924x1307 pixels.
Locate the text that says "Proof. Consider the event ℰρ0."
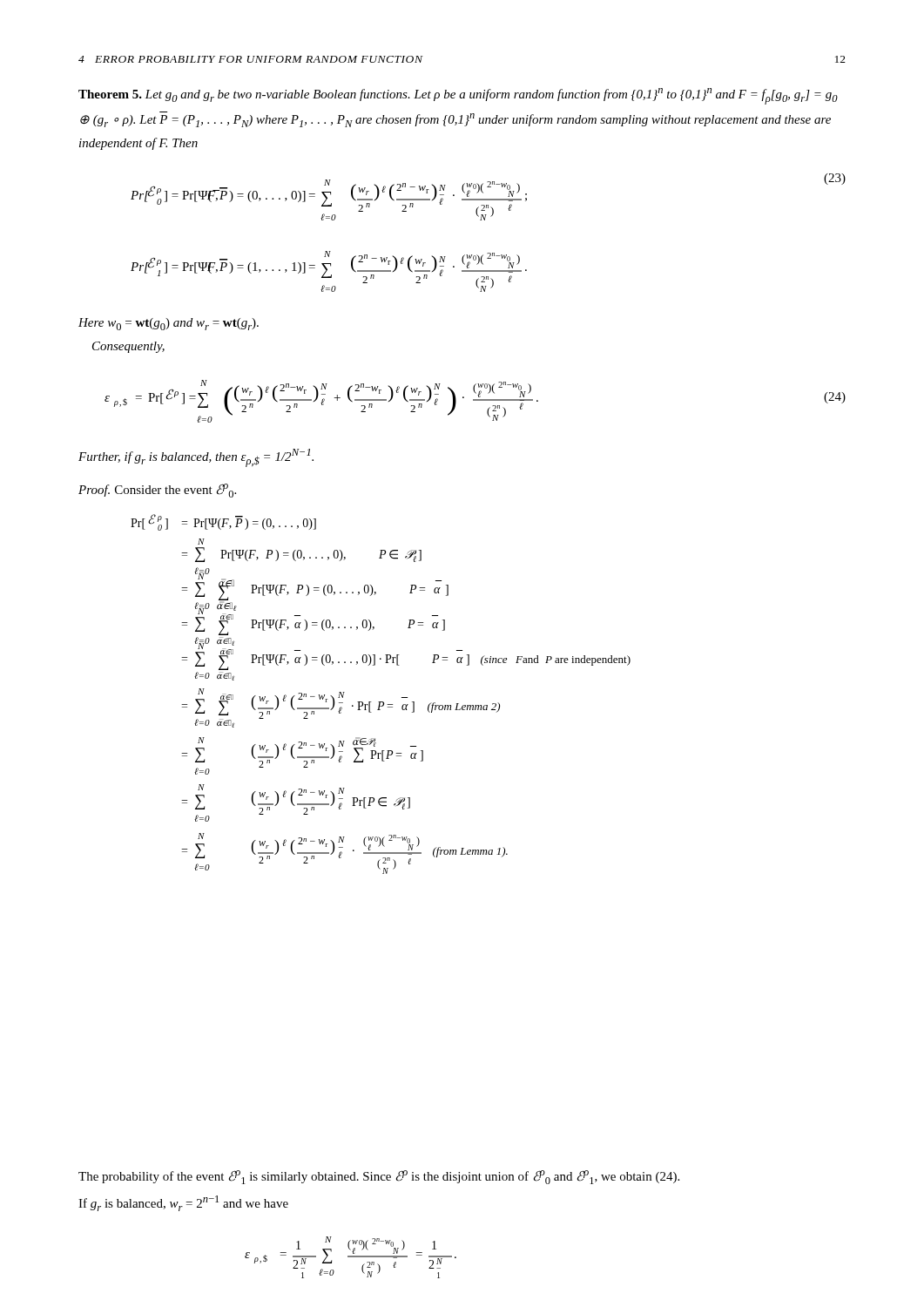[158, 490]
